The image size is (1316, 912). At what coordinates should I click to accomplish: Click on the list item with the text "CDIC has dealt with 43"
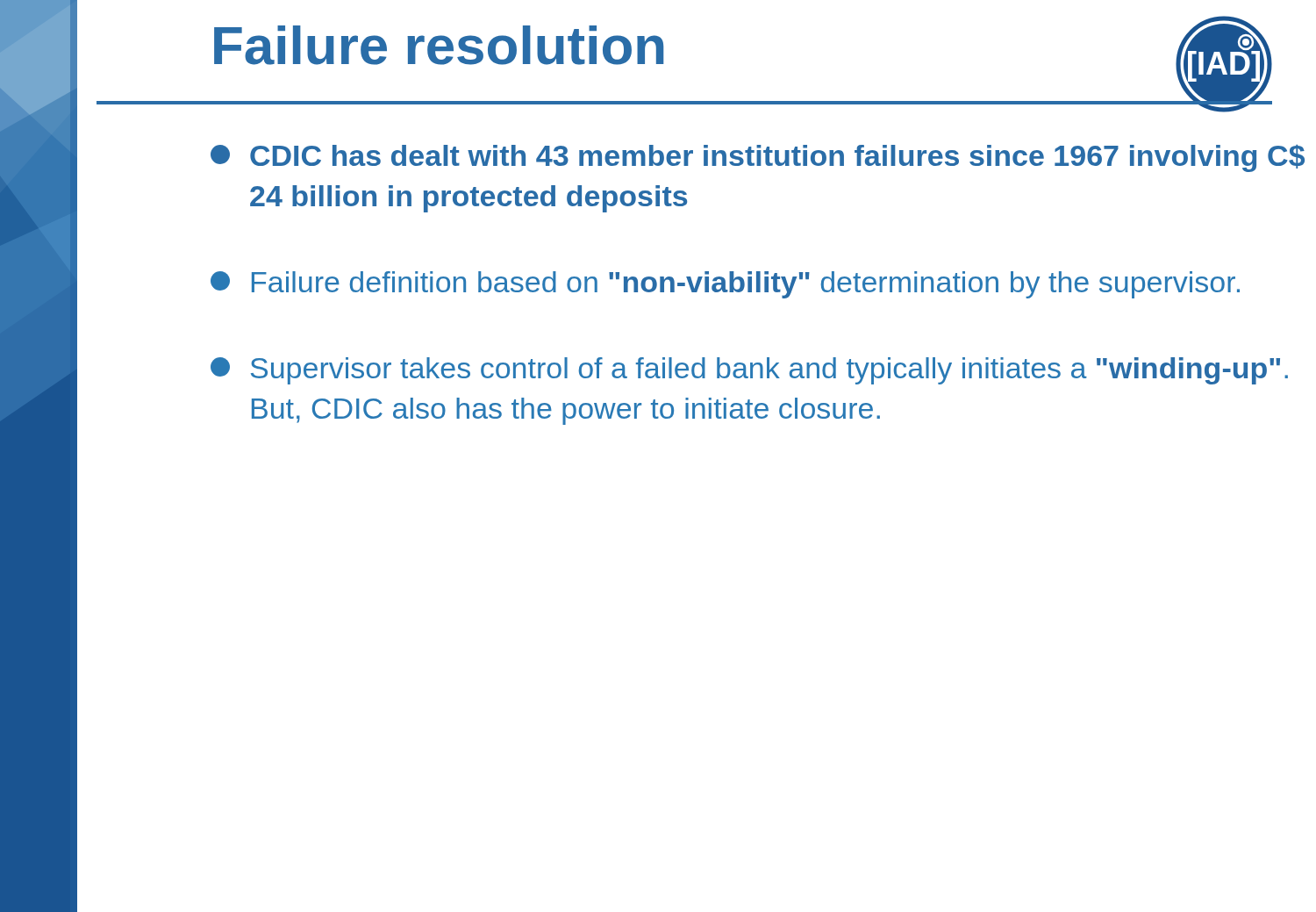click(x=763, y=176)
